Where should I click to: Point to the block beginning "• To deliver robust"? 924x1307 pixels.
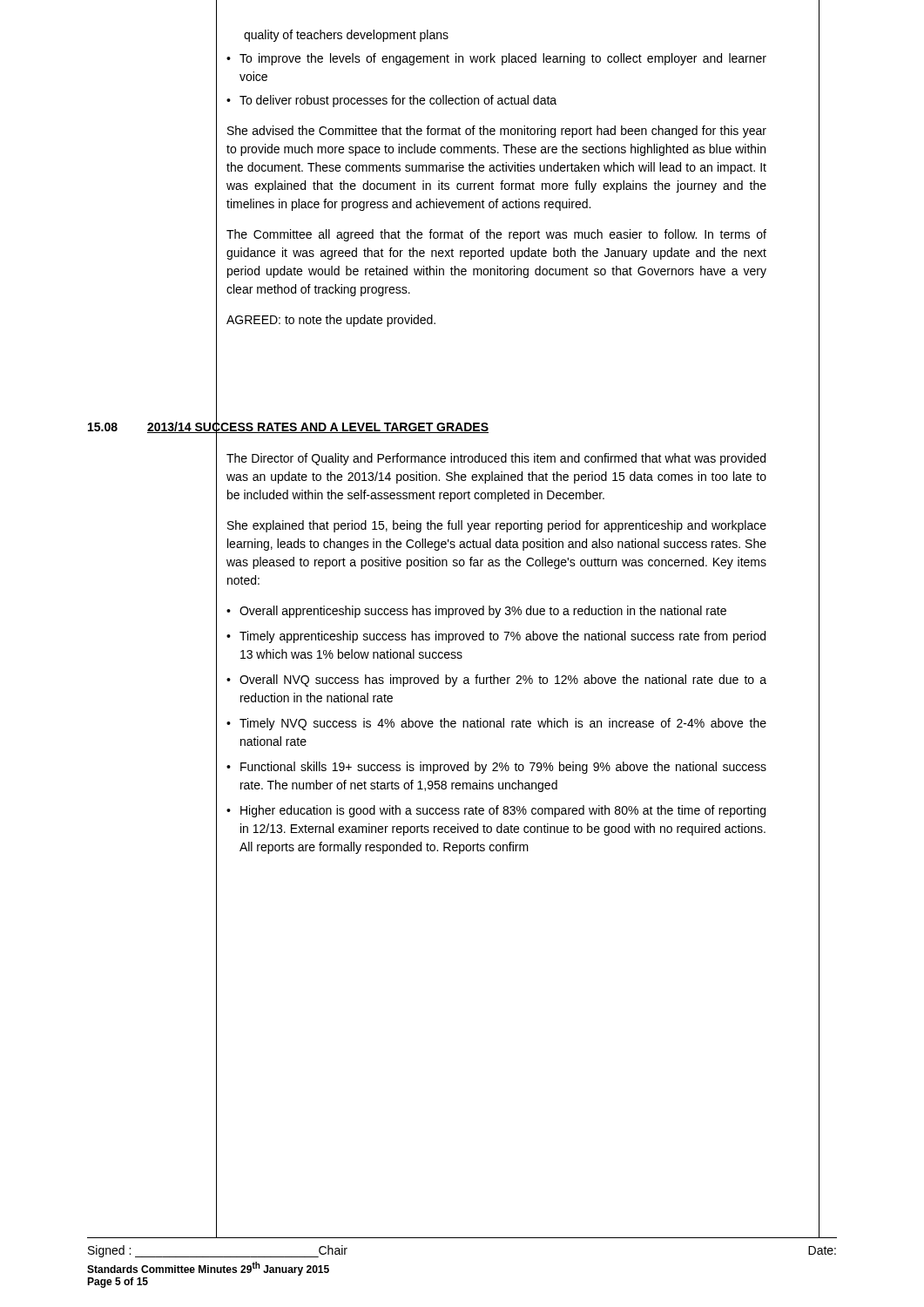(392, 101)
